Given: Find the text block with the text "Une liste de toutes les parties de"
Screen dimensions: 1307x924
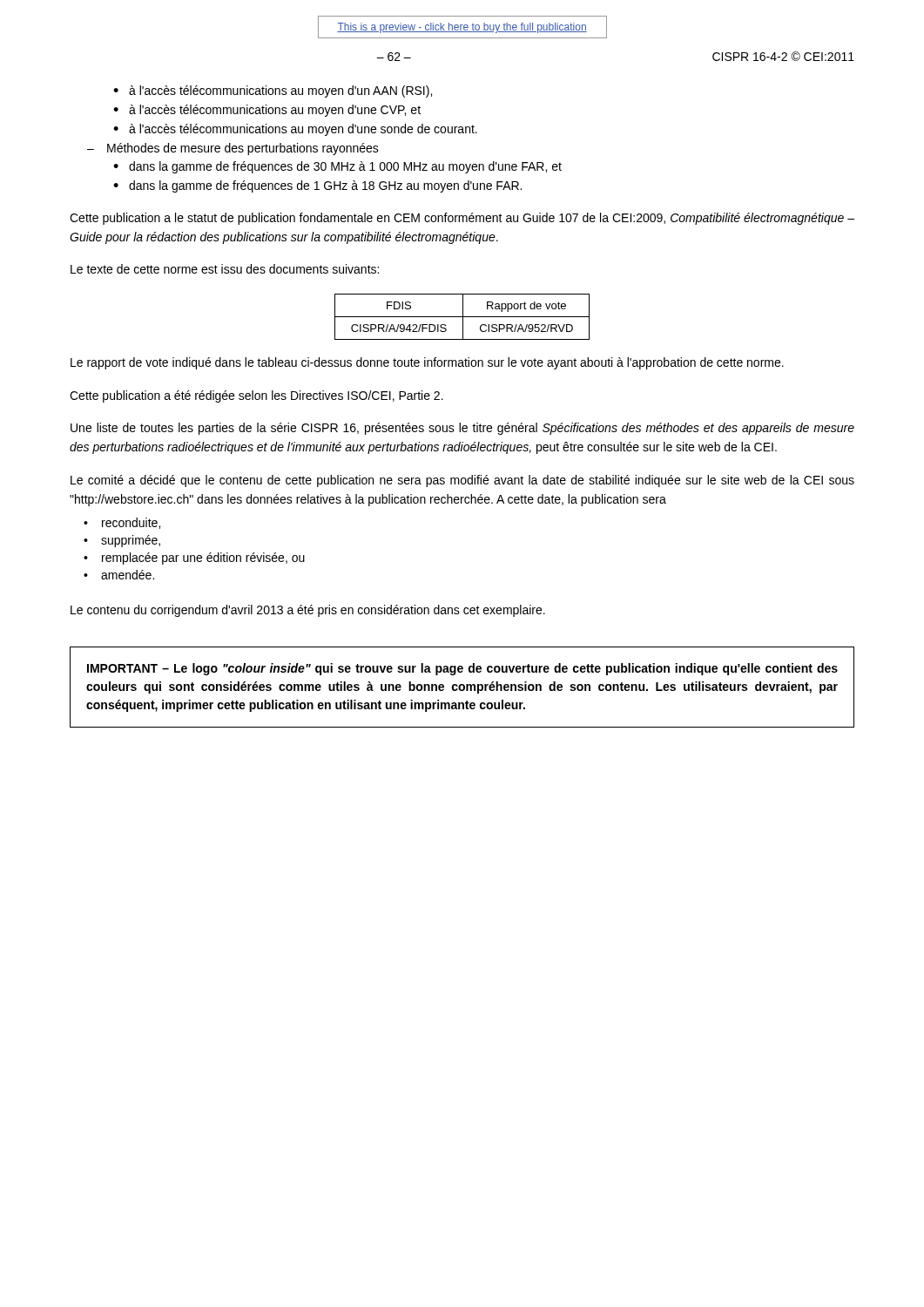Looking at the screenshot, I should click(x=462, y=438).
